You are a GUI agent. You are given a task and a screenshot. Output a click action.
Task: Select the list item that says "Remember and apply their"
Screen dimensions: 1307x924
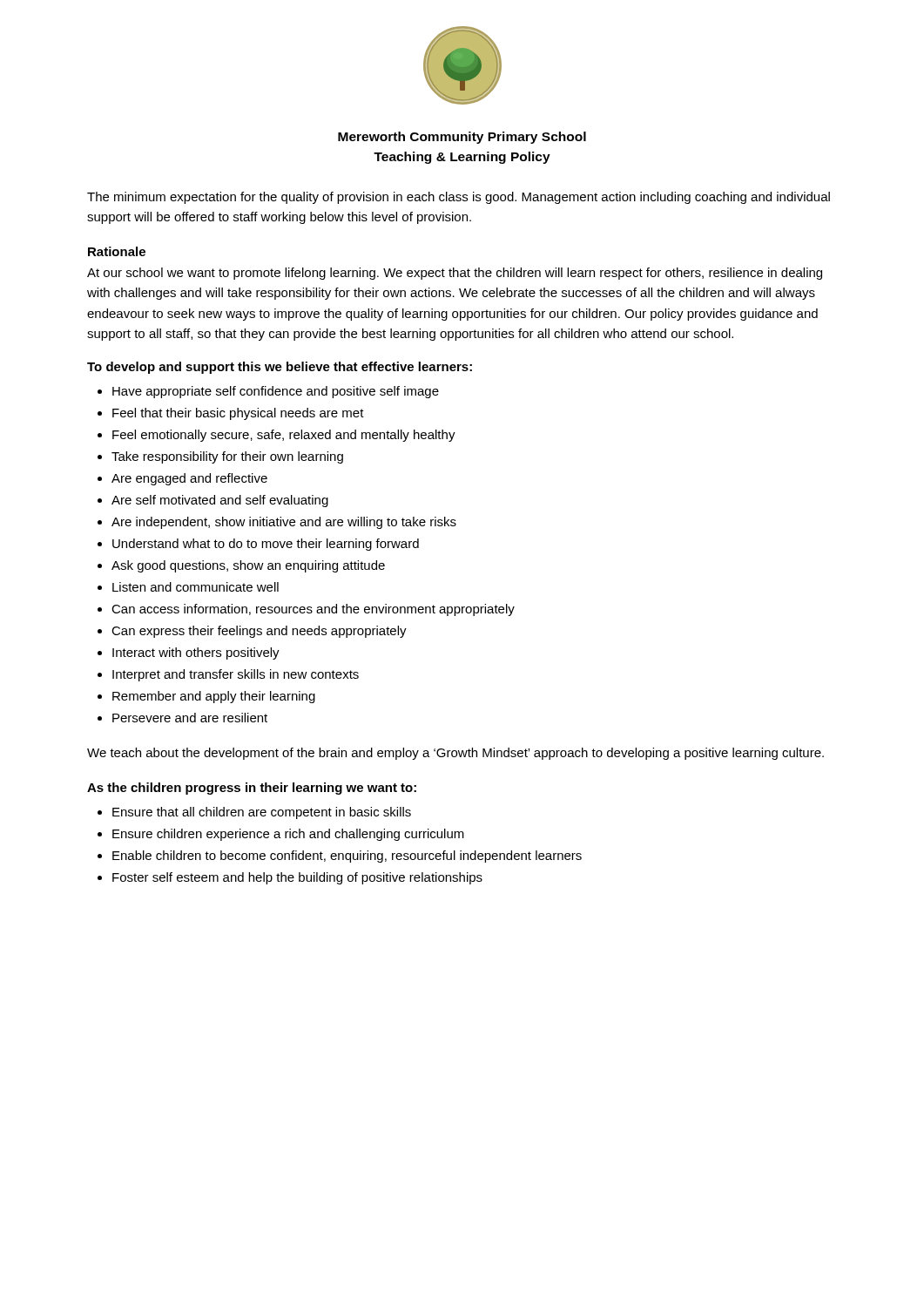213,696
